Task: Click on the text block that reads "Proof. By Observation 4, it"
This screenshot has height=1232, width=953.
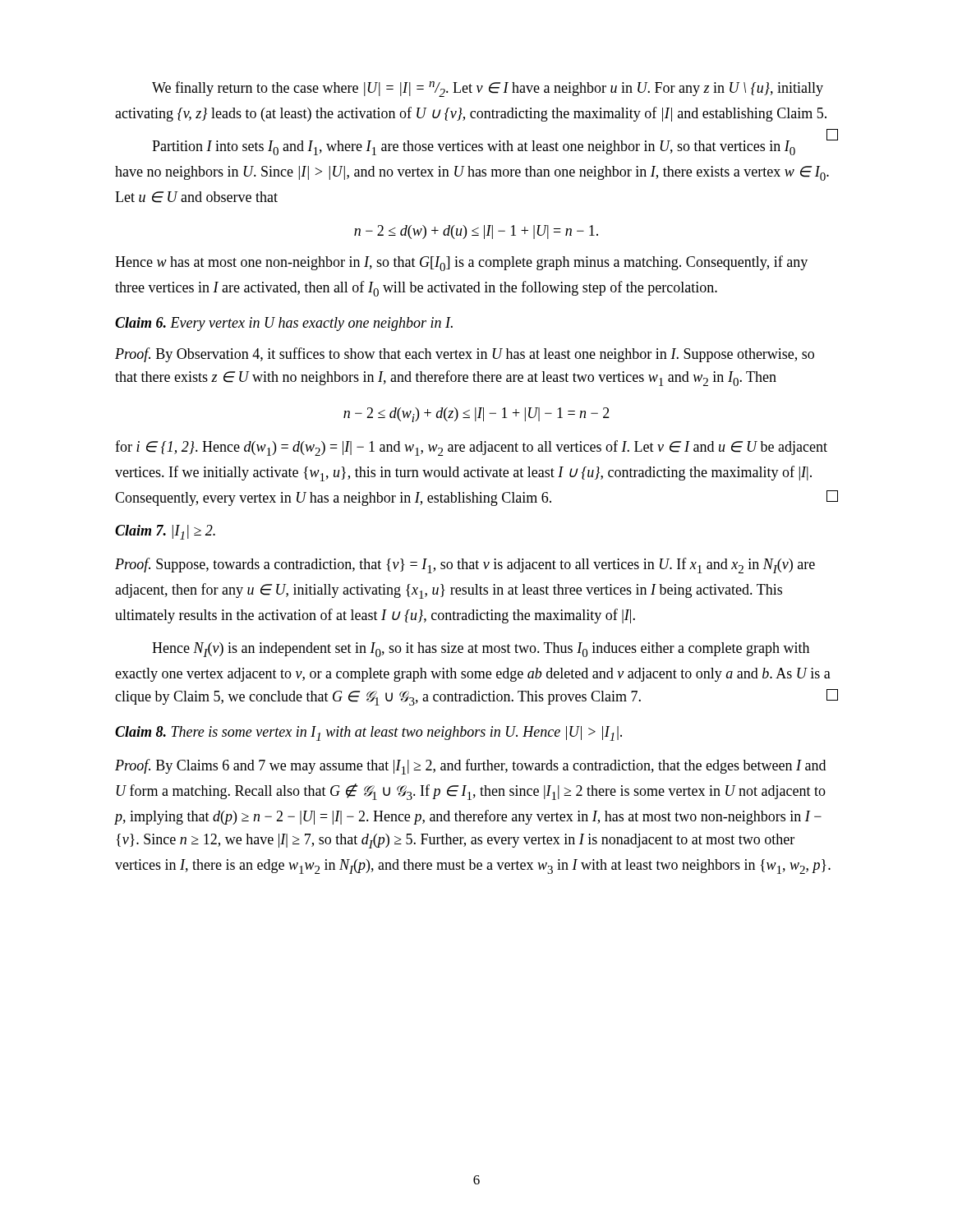Action: click(465, 367)
